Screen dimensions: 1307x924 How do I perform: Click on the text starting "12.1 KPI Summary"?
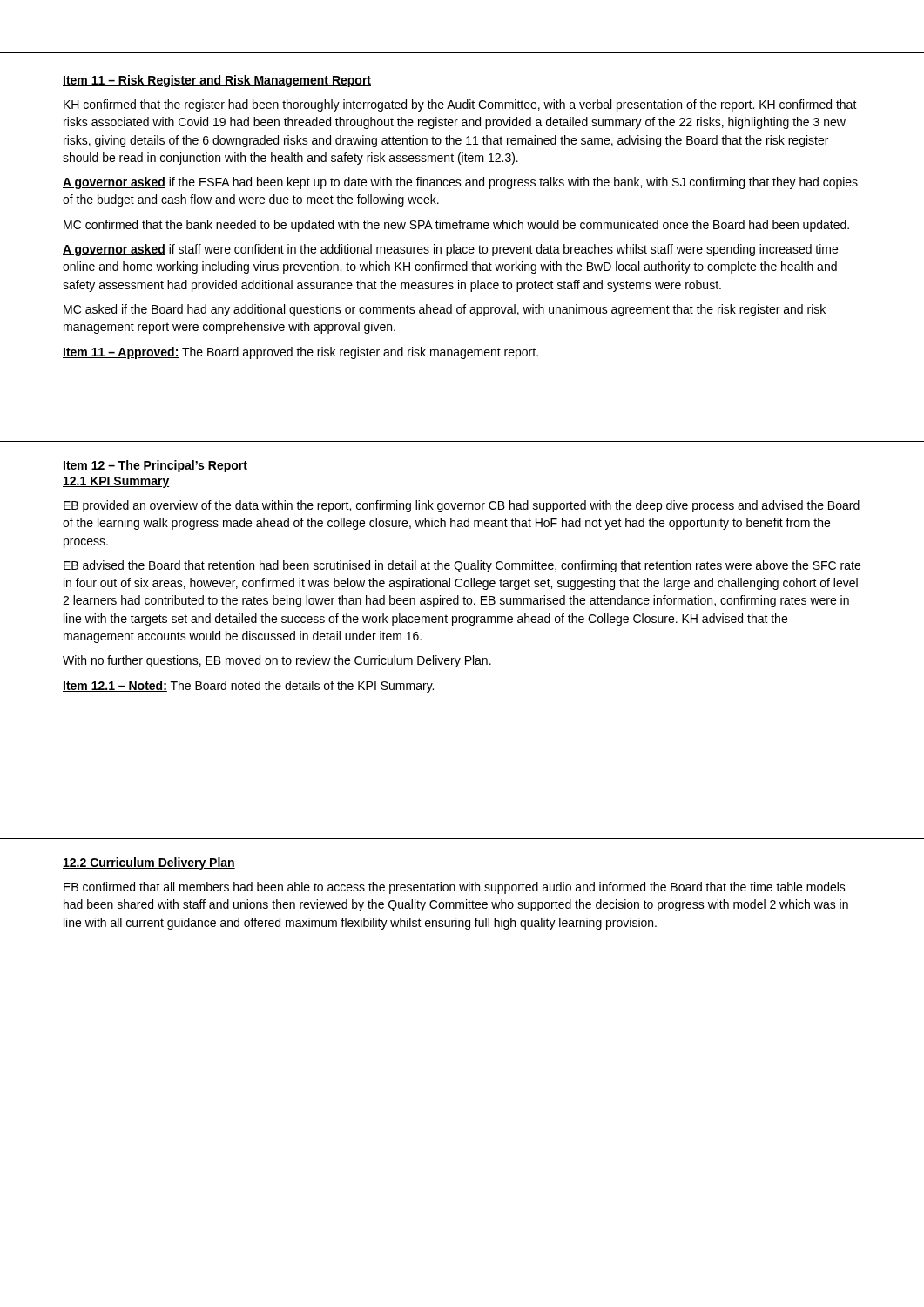pyautogui.click(x=116, y=481)
